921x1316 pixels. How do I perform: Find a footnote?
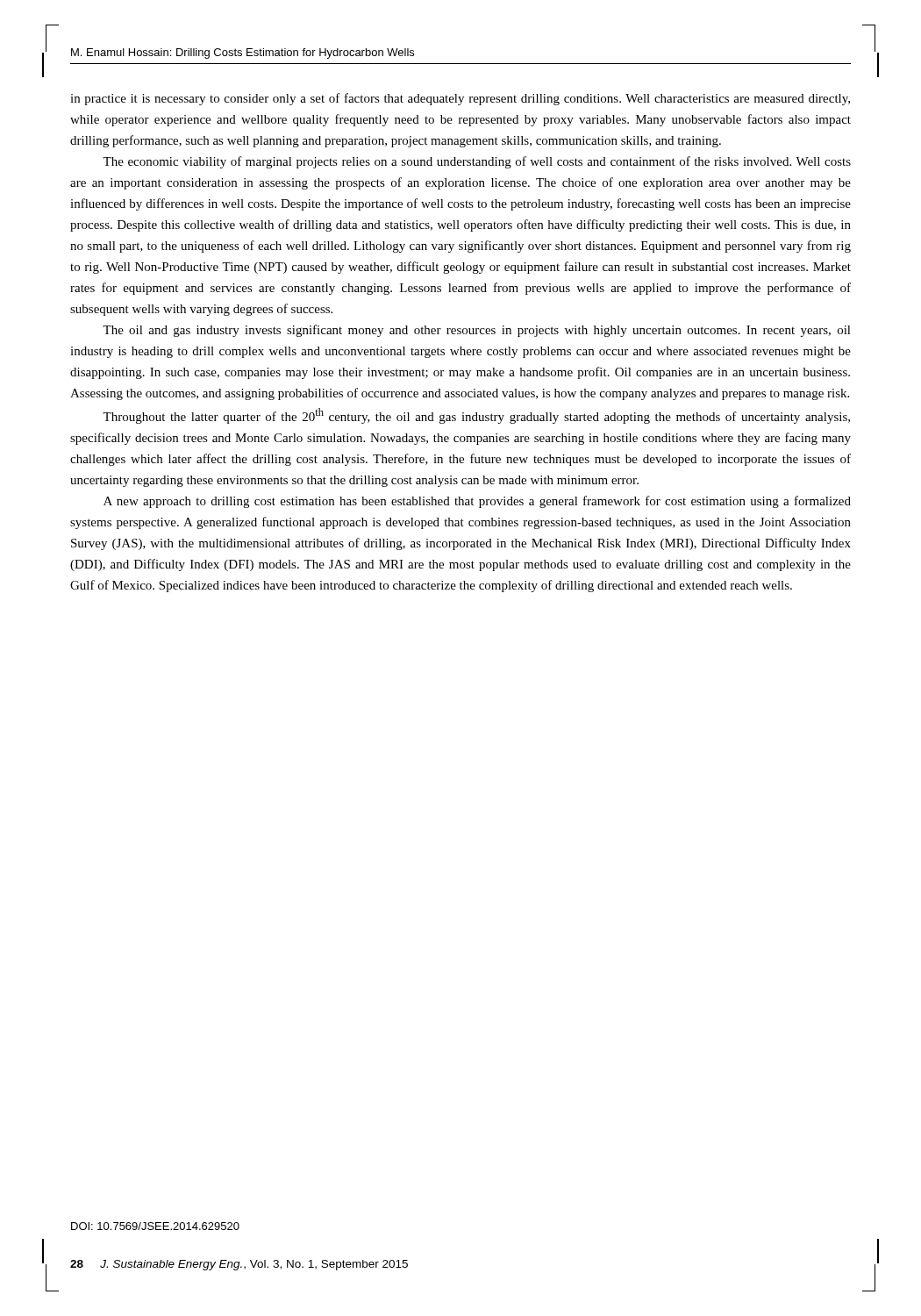[x=155, y=1226]
